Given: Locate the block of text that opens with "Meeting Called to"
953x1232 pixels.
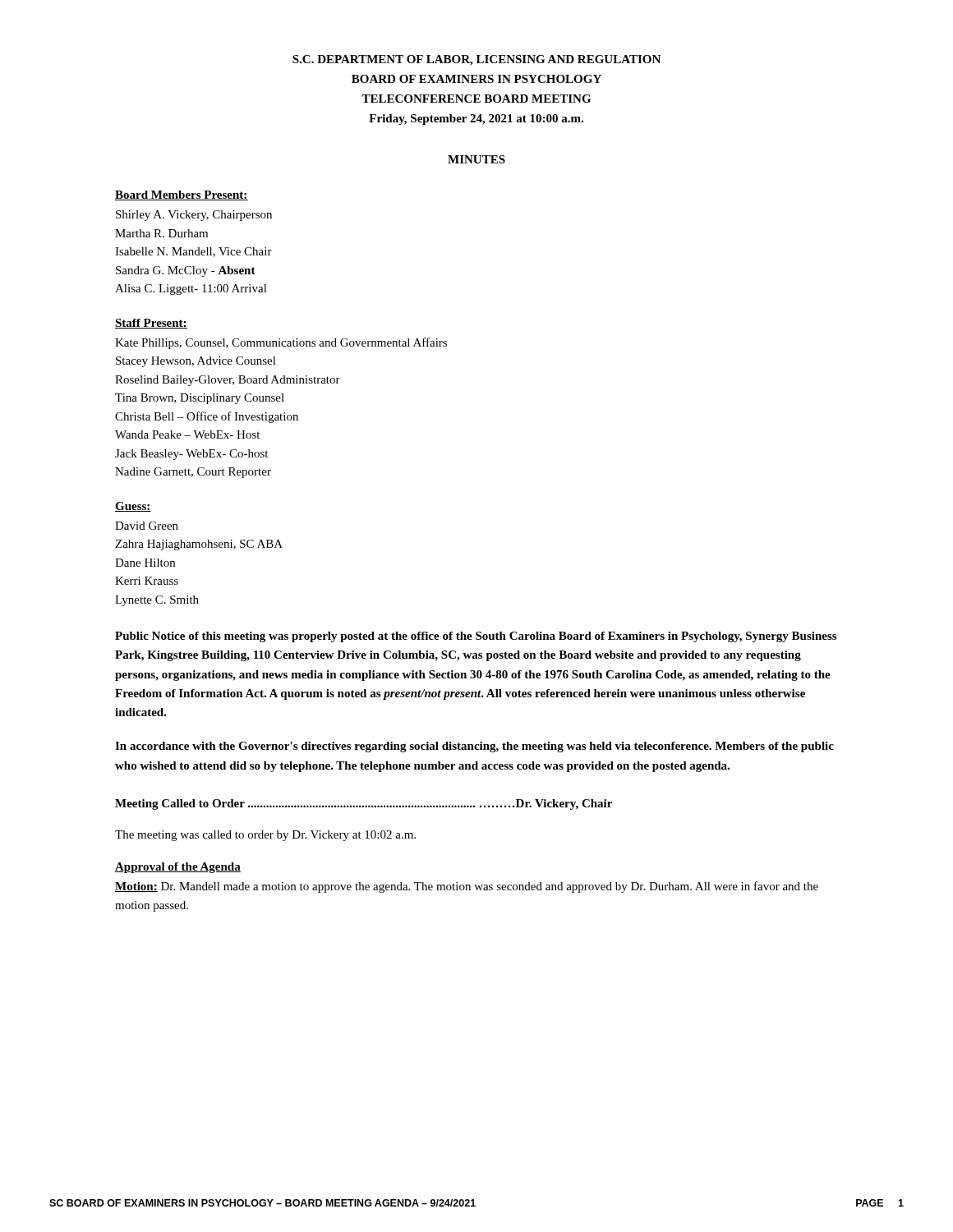Looking at the screenshot, I should (476, 818).
